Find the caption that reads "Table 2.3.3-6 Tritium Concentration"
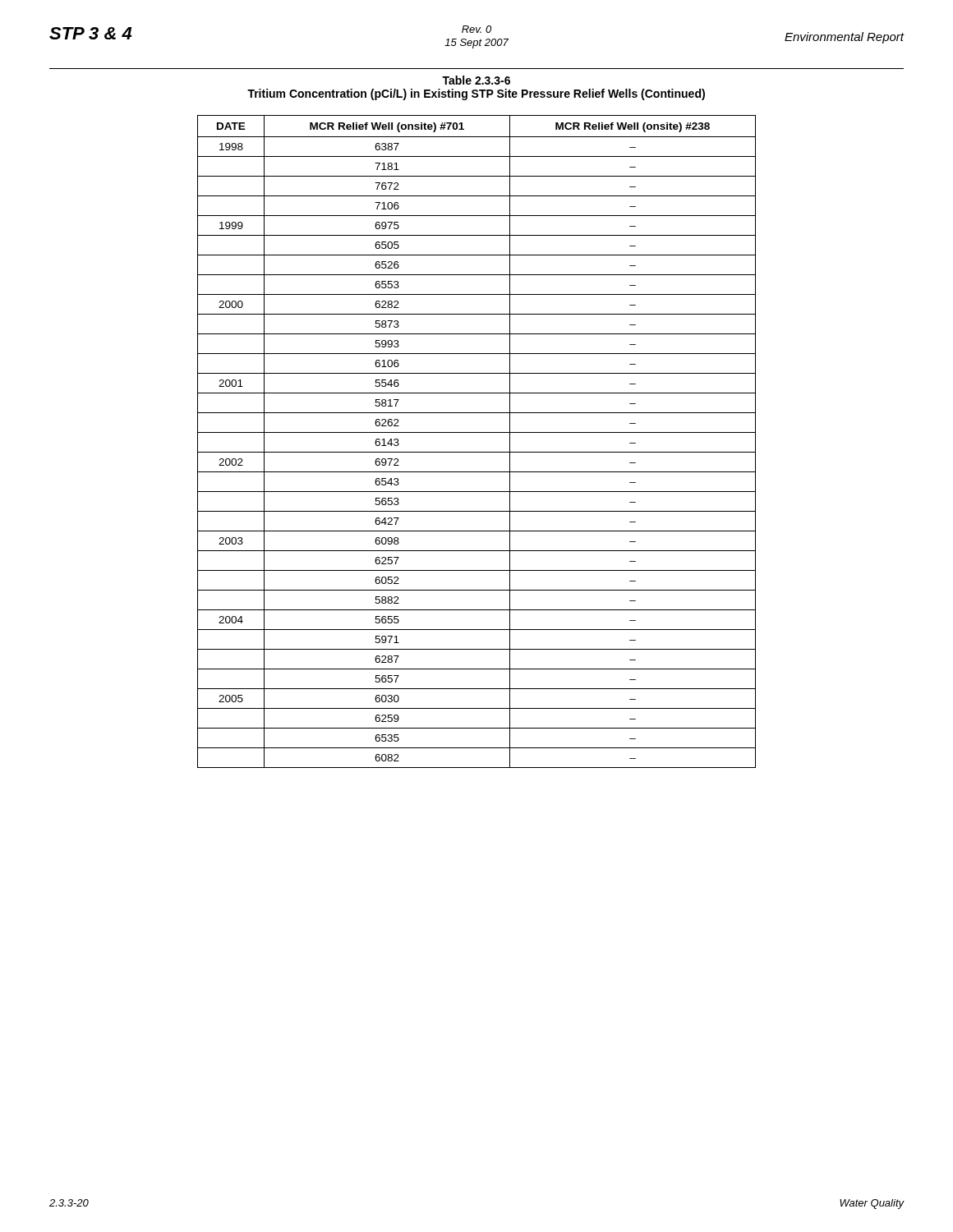 point(476,87)
